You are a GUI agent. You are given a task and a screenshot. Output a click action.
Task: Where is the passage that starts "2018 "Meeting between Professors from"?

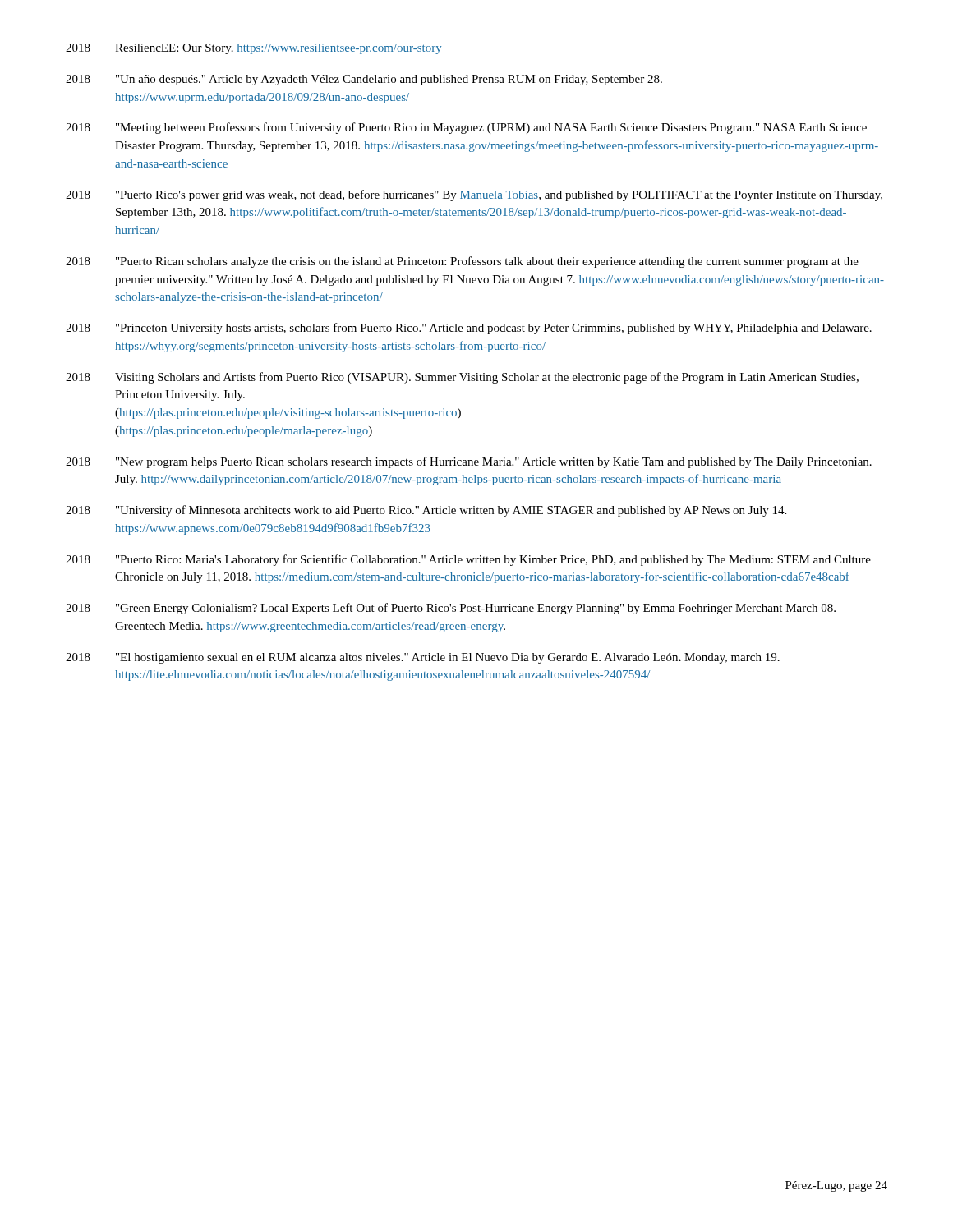click(476, 146)
